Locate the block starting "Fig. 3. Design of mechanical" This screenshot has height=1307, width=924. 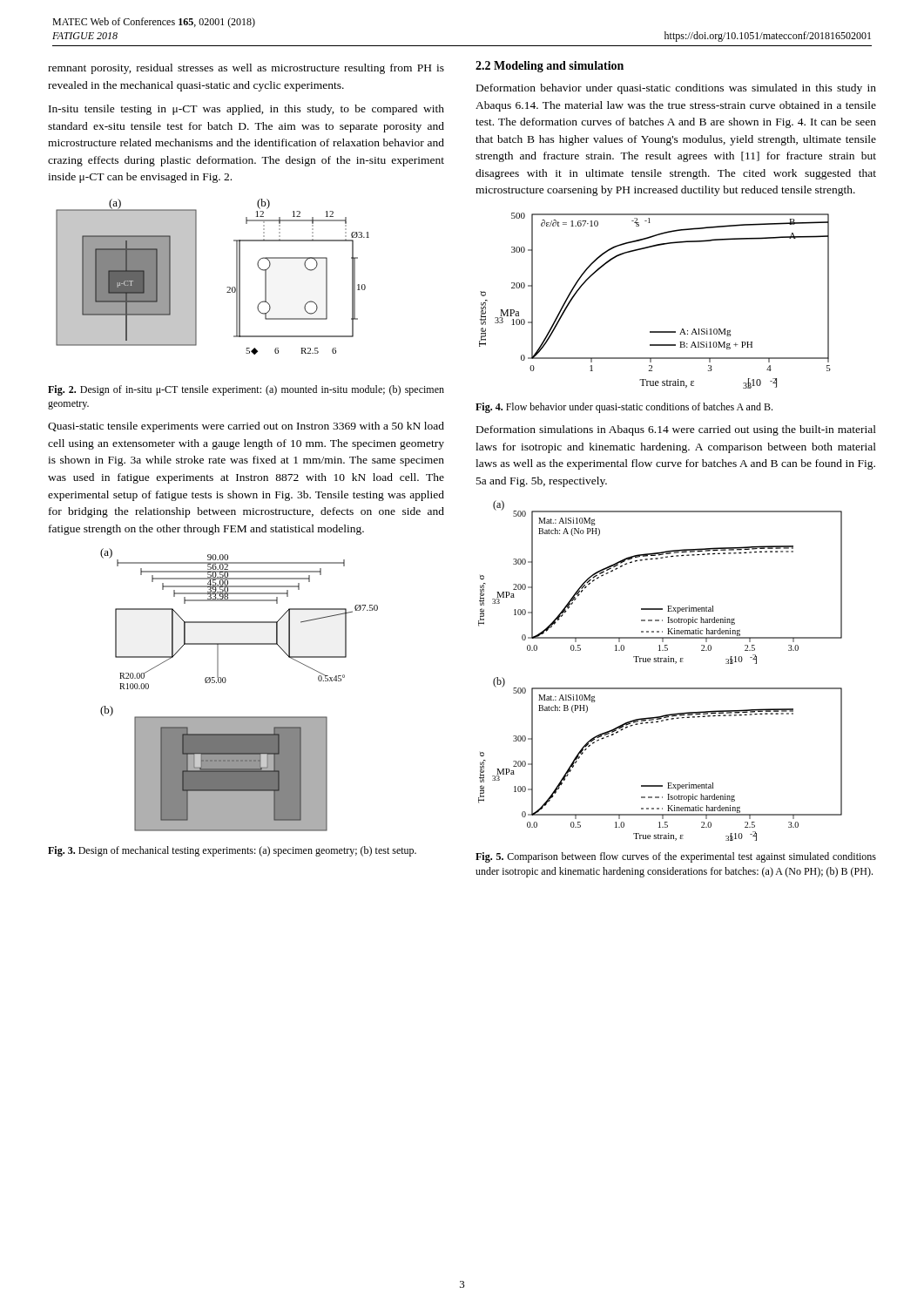(x=246, y=851)
